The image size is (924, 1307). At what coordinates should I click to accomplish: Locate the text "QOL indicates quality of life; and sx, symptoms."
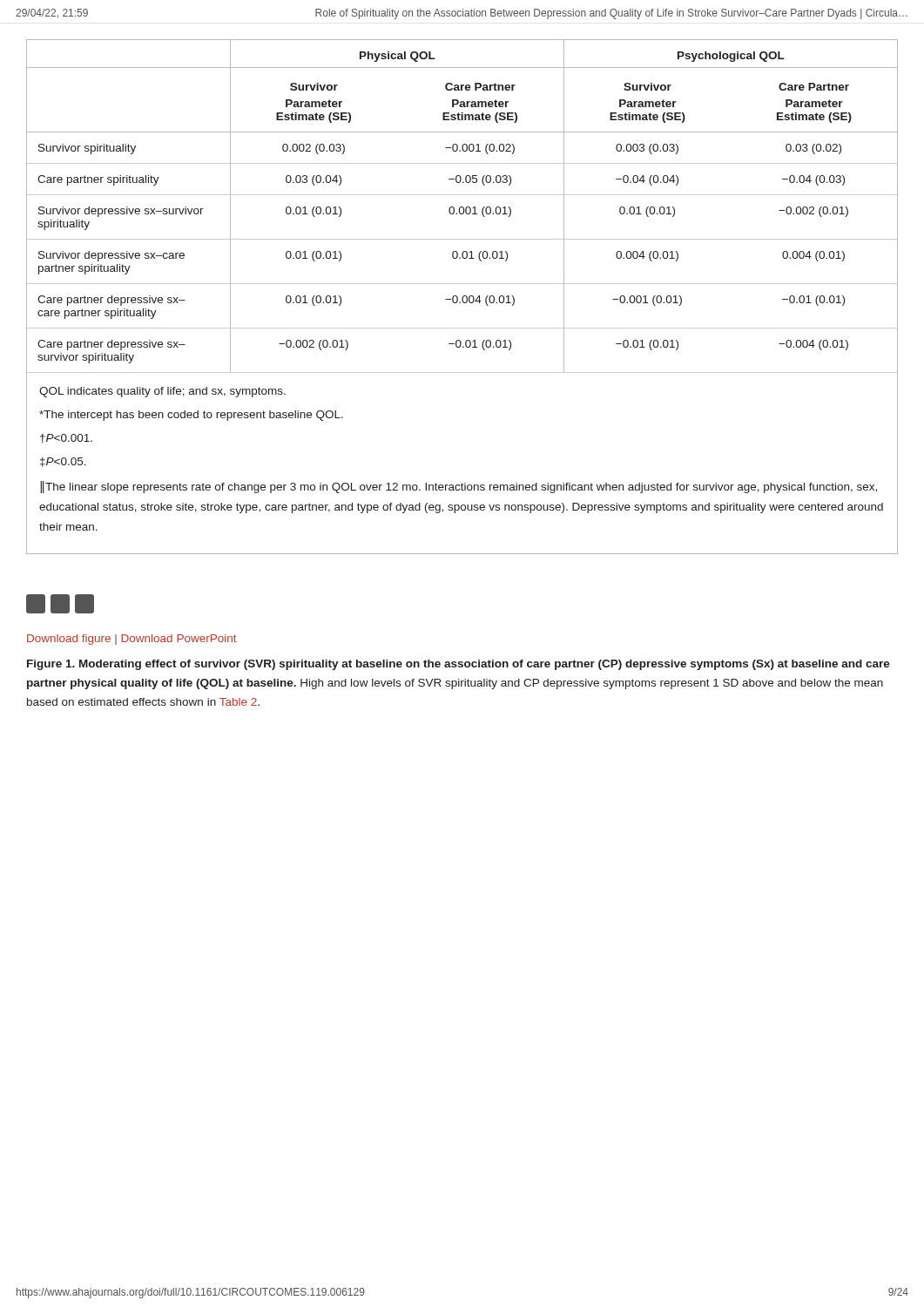163,391
